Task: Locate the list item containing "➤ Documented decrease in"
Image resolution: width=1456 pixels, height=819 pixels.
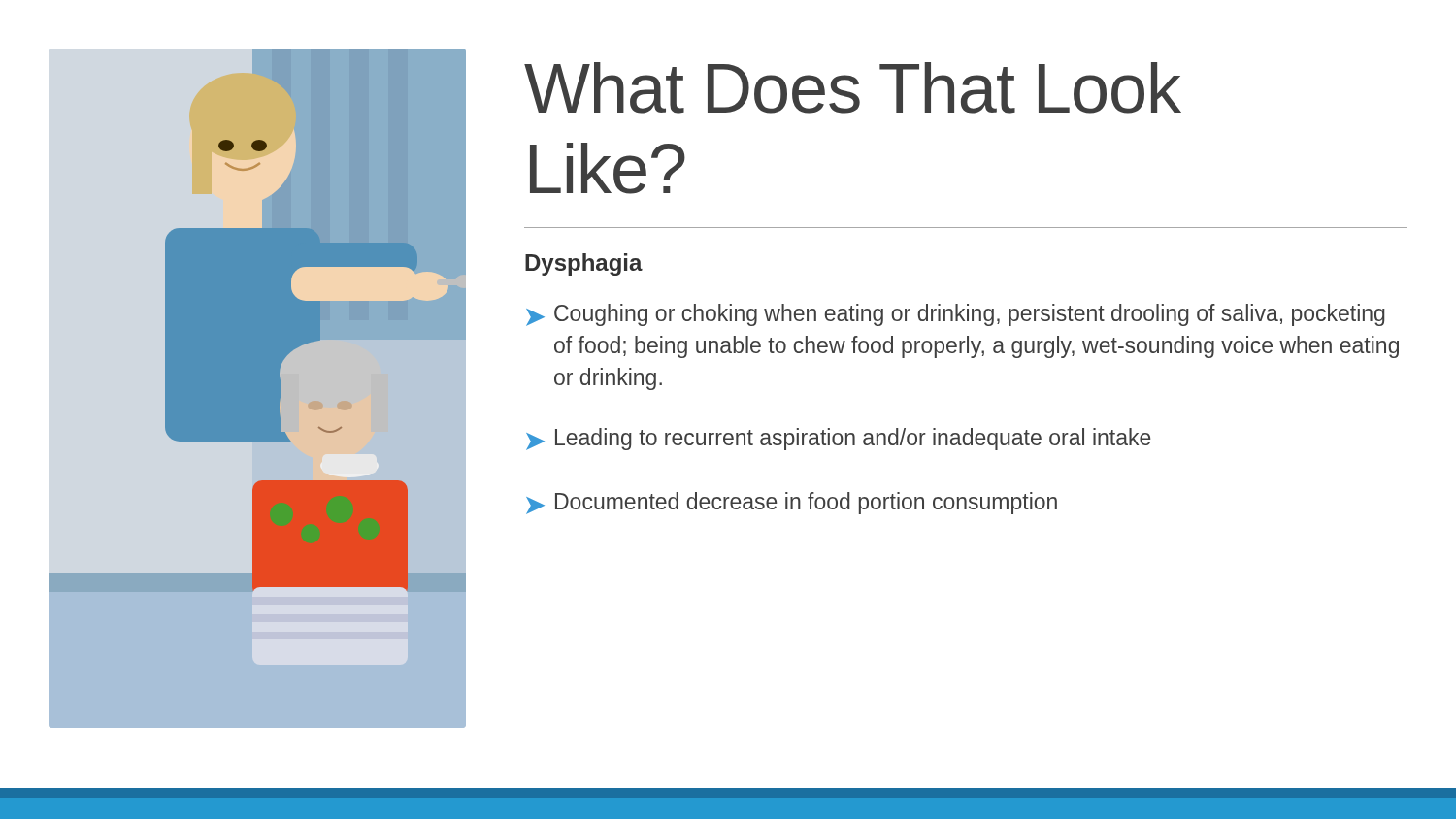Action: click(966, 505)
